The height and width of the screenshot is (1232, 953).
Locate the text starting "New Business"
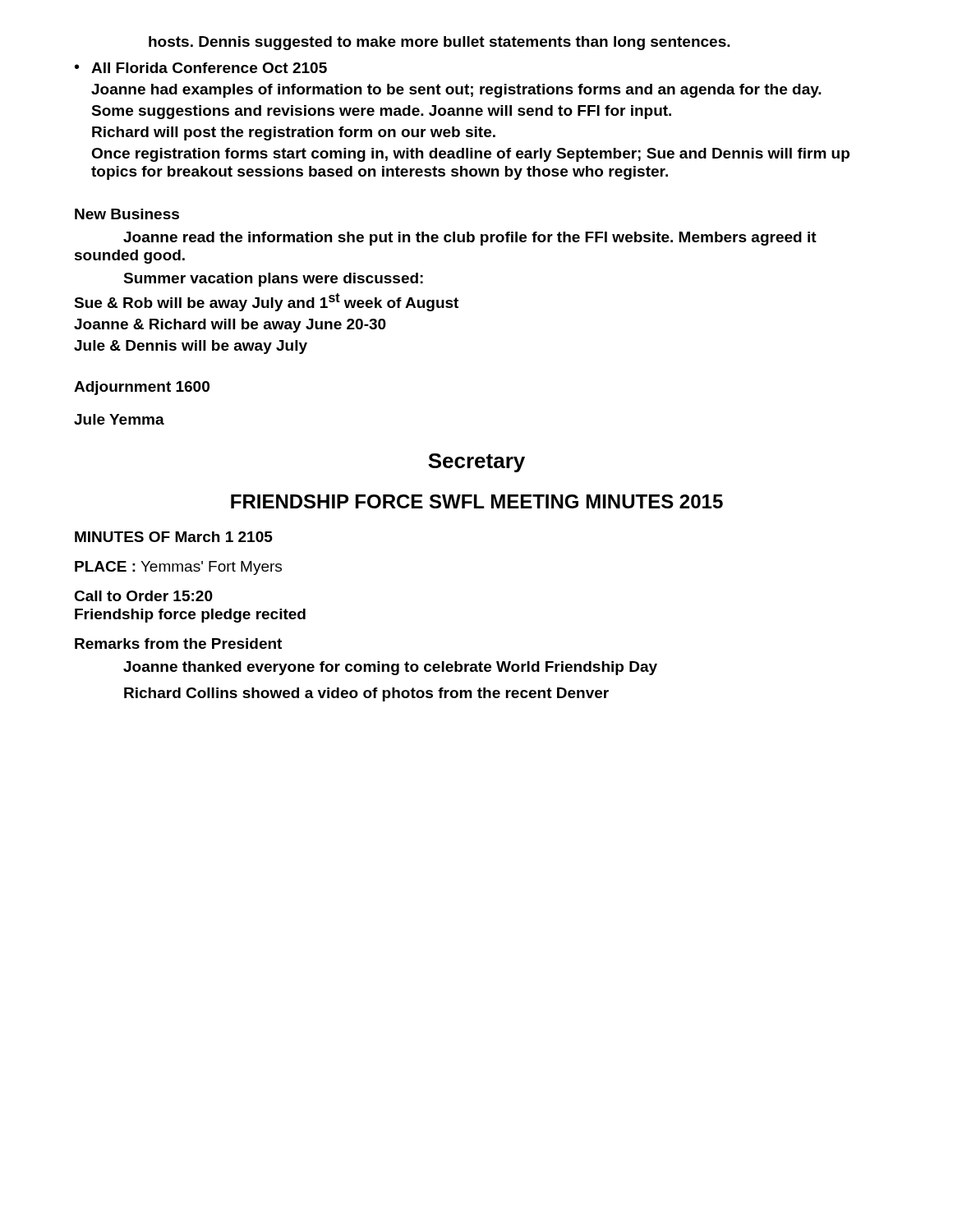[x=127, y=214]
